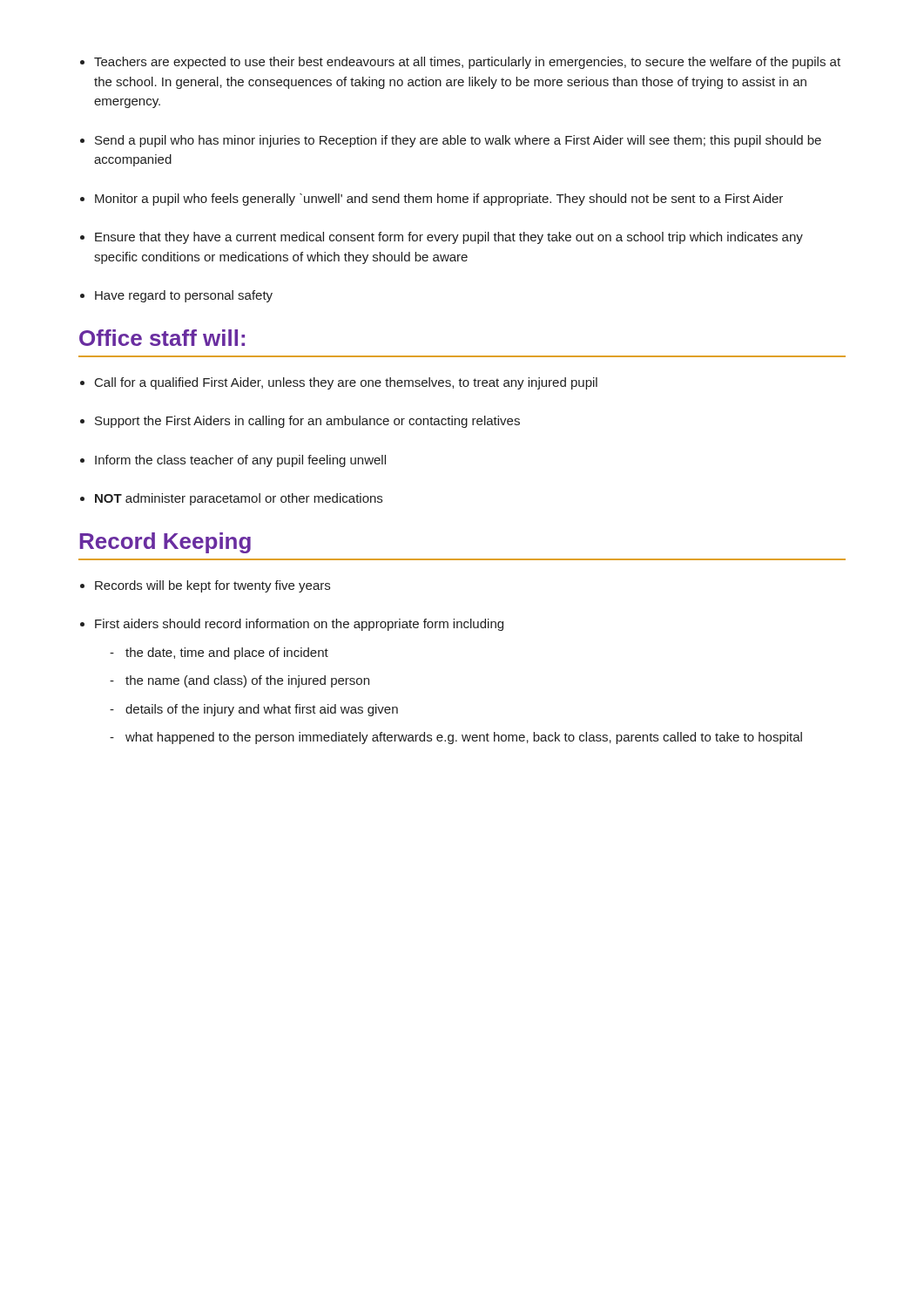
Task: Click the passage that begins "details of the injury and what first aid"
Action: click(254, 710)
